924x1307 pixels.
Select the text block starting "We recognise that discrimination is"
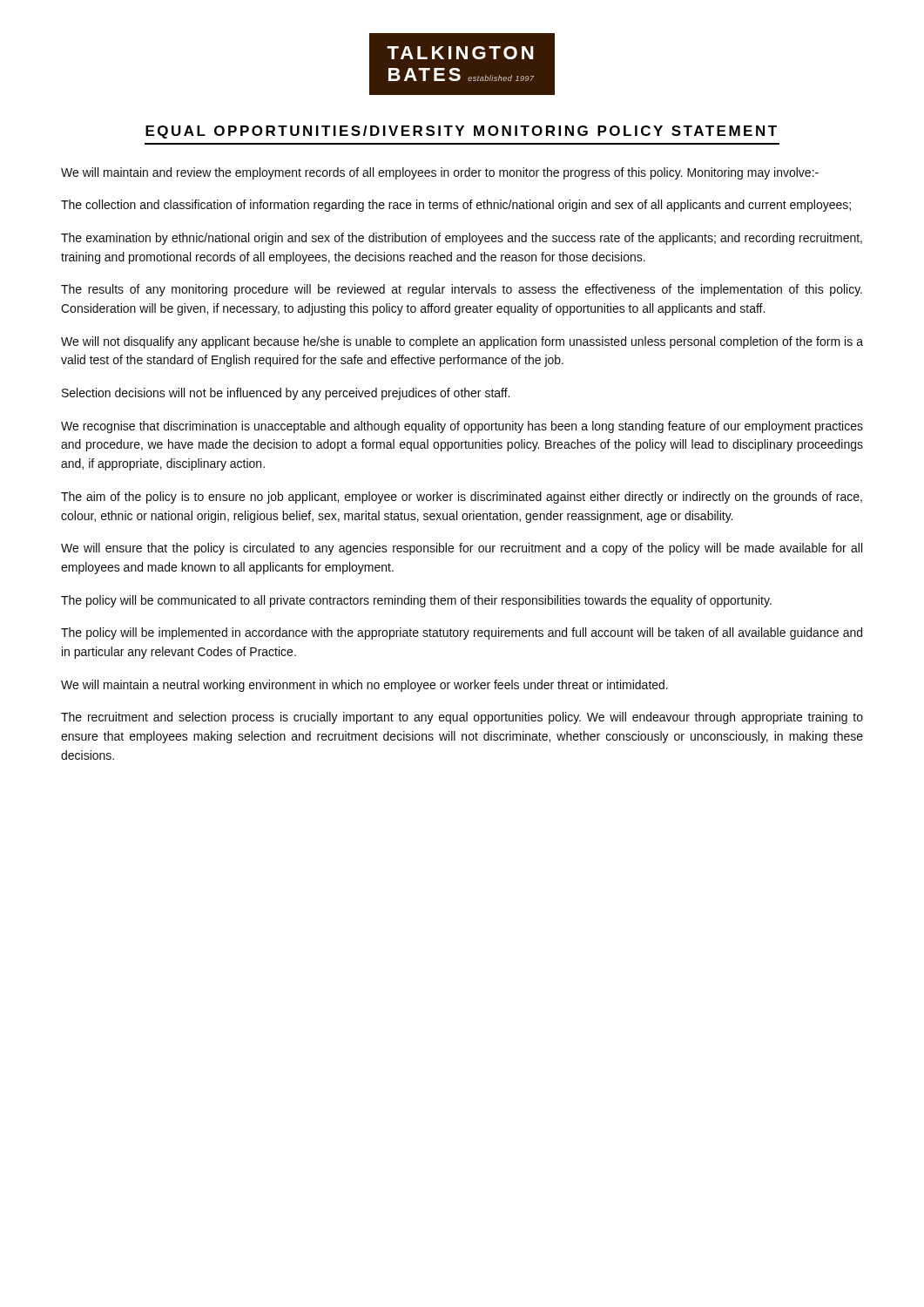pyautogui.click(x=462, y=445)
